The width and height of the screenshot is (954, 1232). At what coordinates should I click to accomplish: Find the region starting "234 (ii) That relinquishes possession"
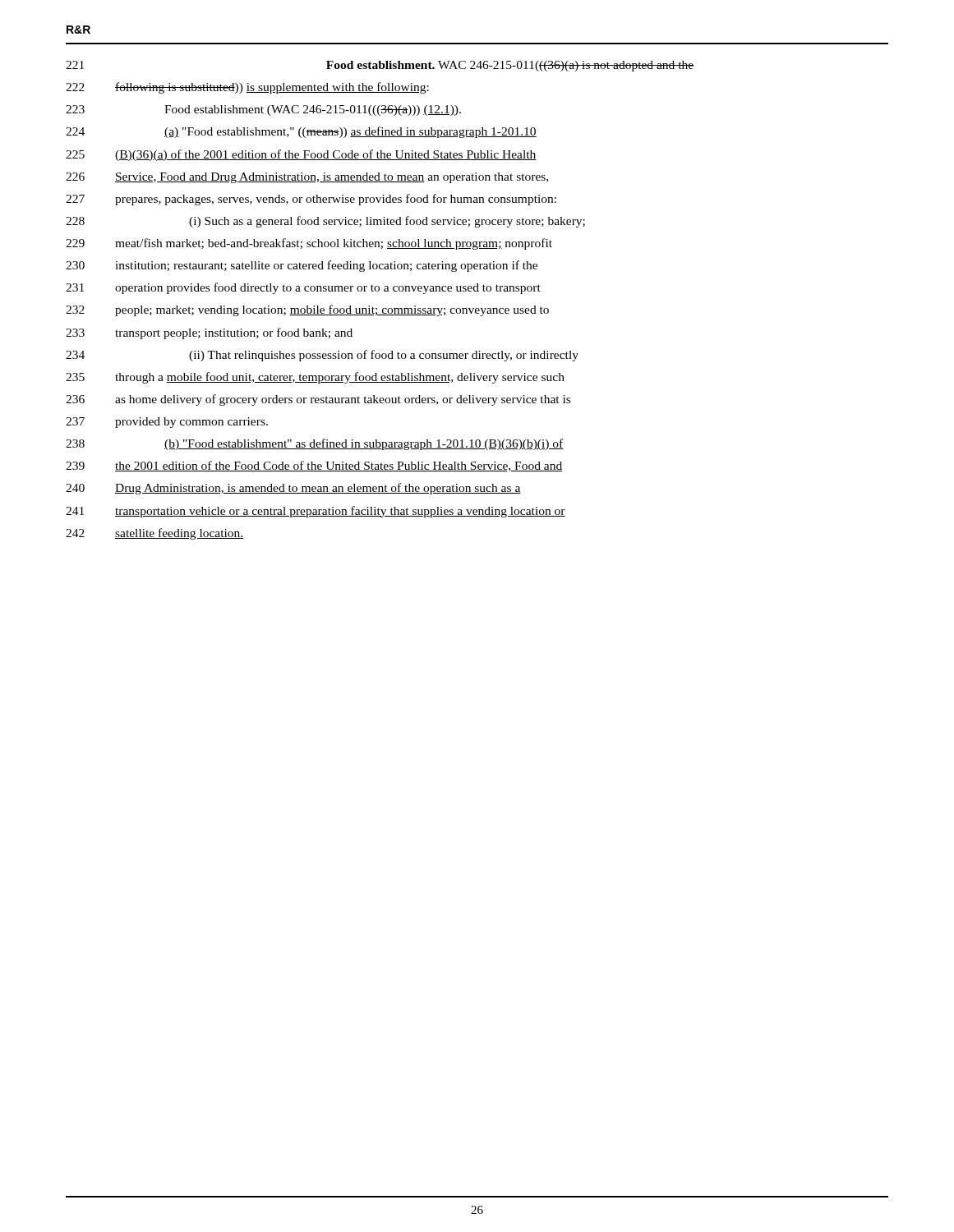tap(477, 354)
